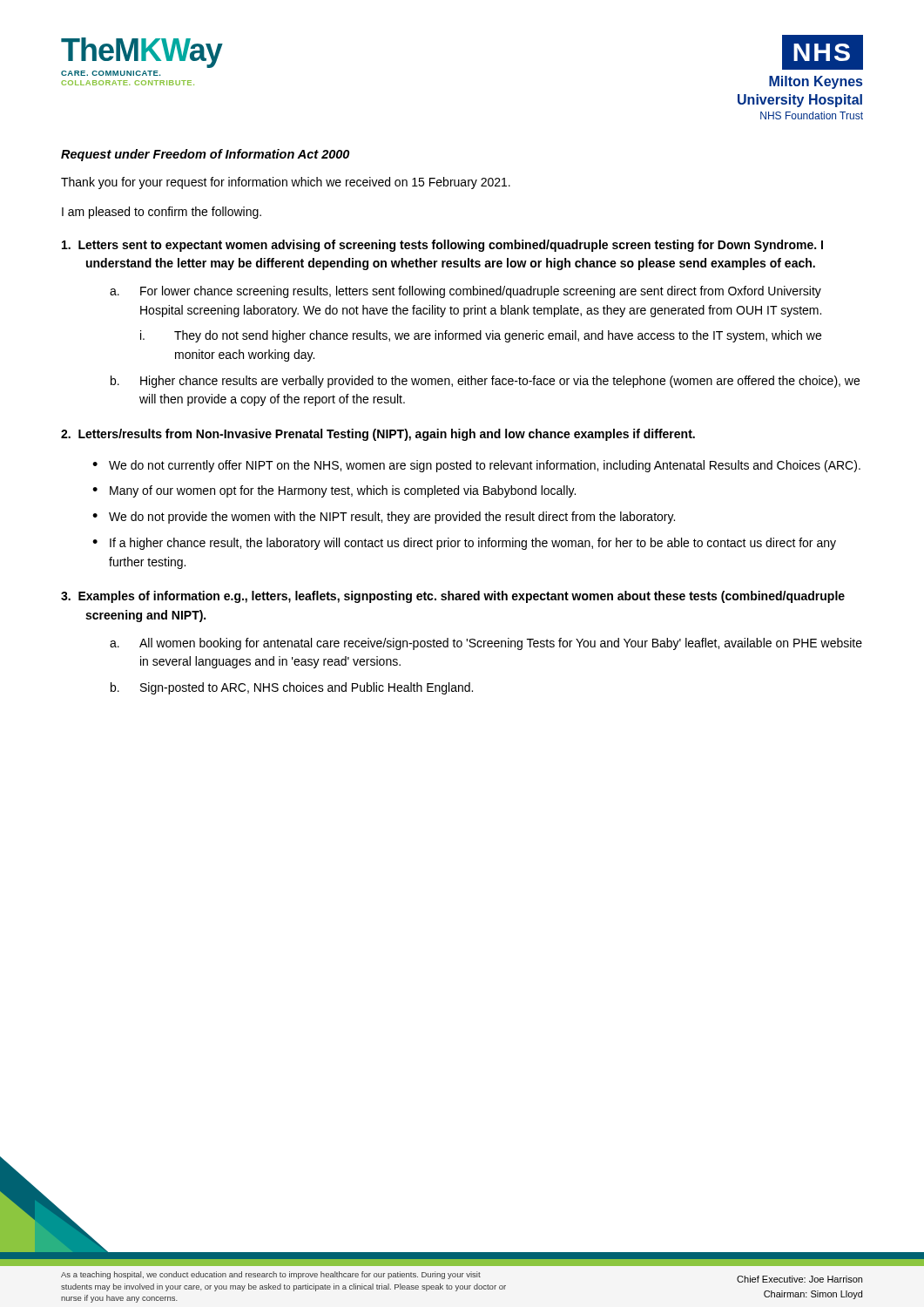Click on the list item that says "b. Higher chance results are"

tap(485, 389)
